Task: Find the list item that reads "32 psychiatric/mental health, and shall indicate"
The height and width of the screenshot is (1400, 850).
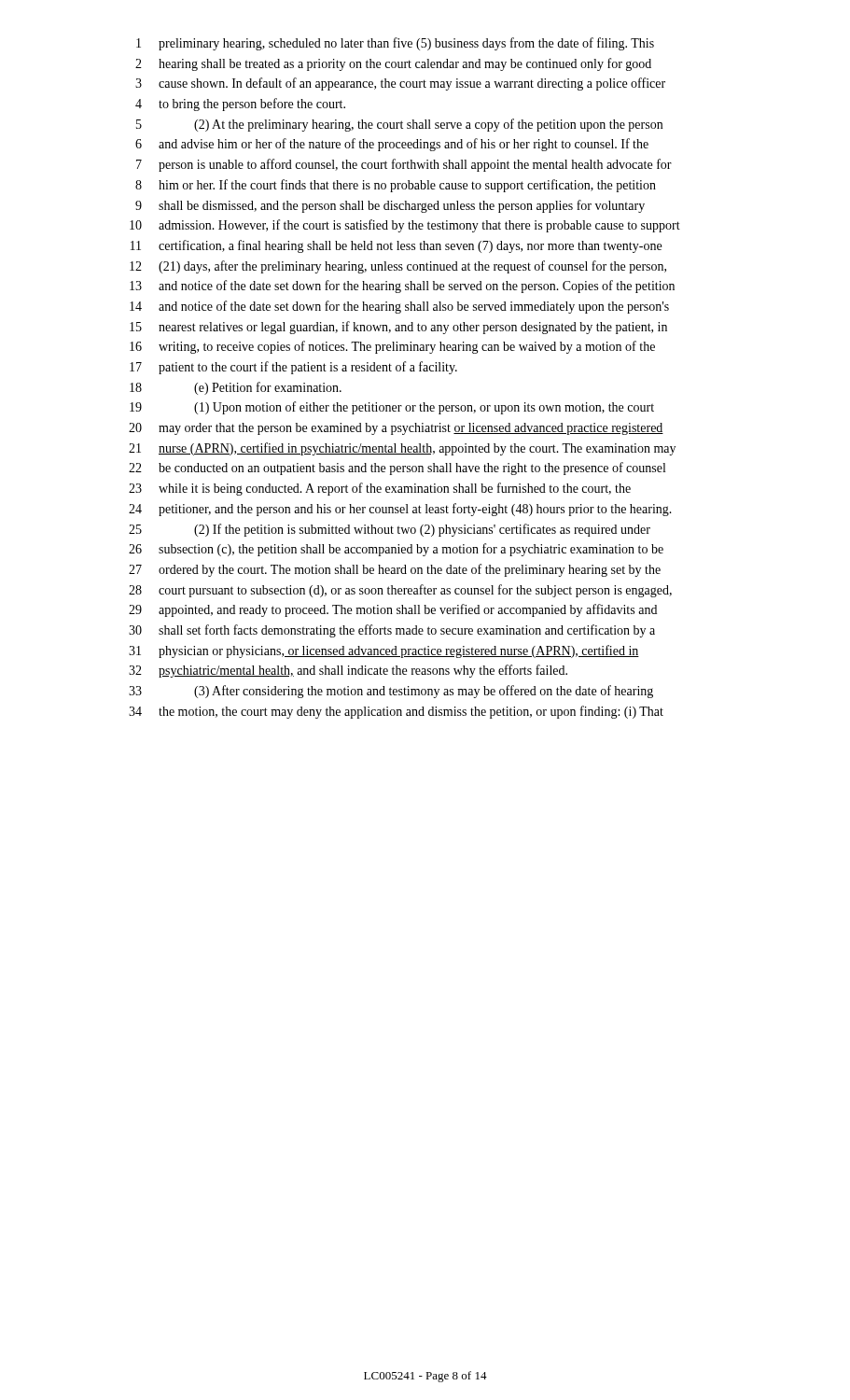Action: pos(444,671)
